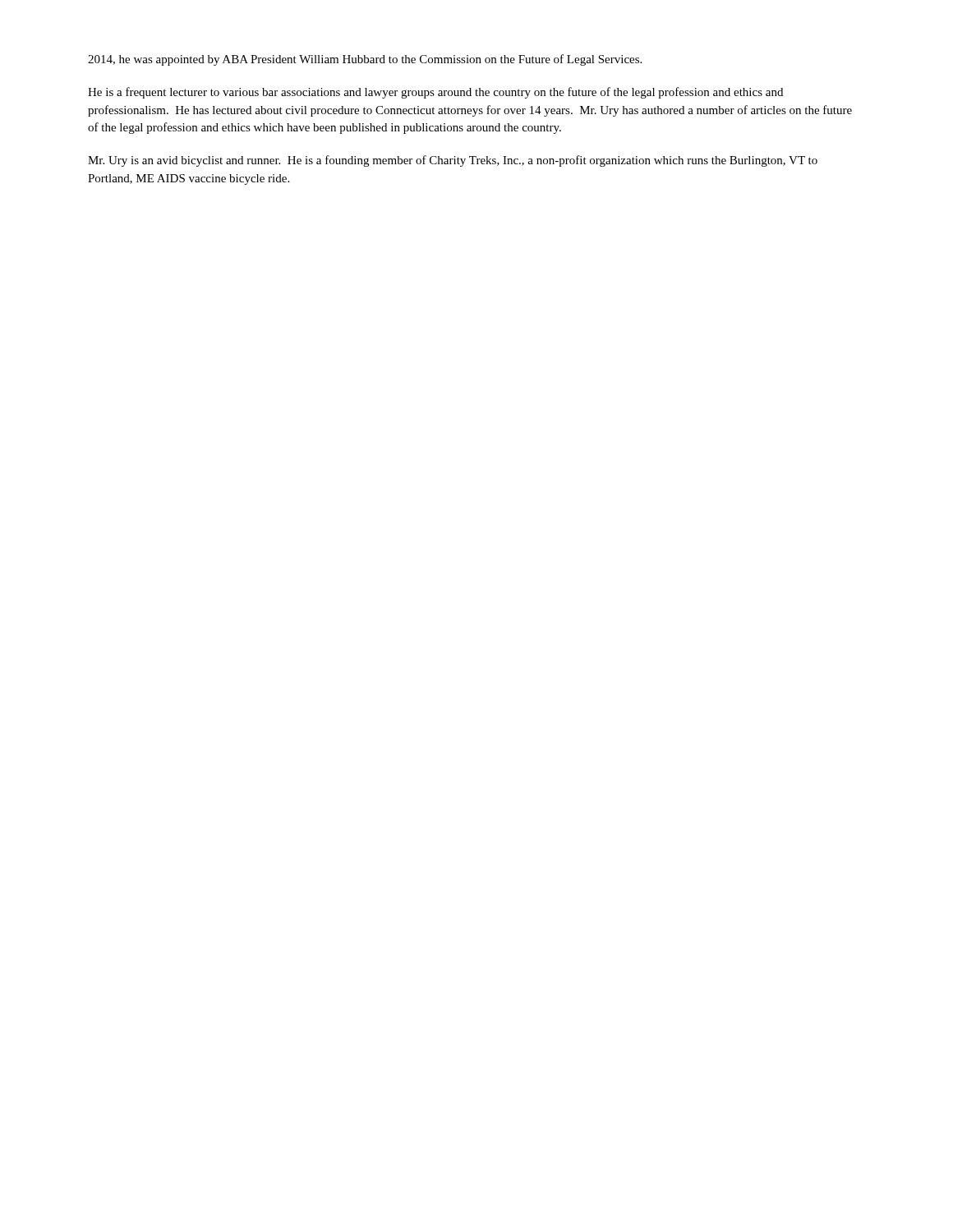Click on the text block starting "2014, he was"
Viewport: 953px width, 1232px height.
[365, 59]
